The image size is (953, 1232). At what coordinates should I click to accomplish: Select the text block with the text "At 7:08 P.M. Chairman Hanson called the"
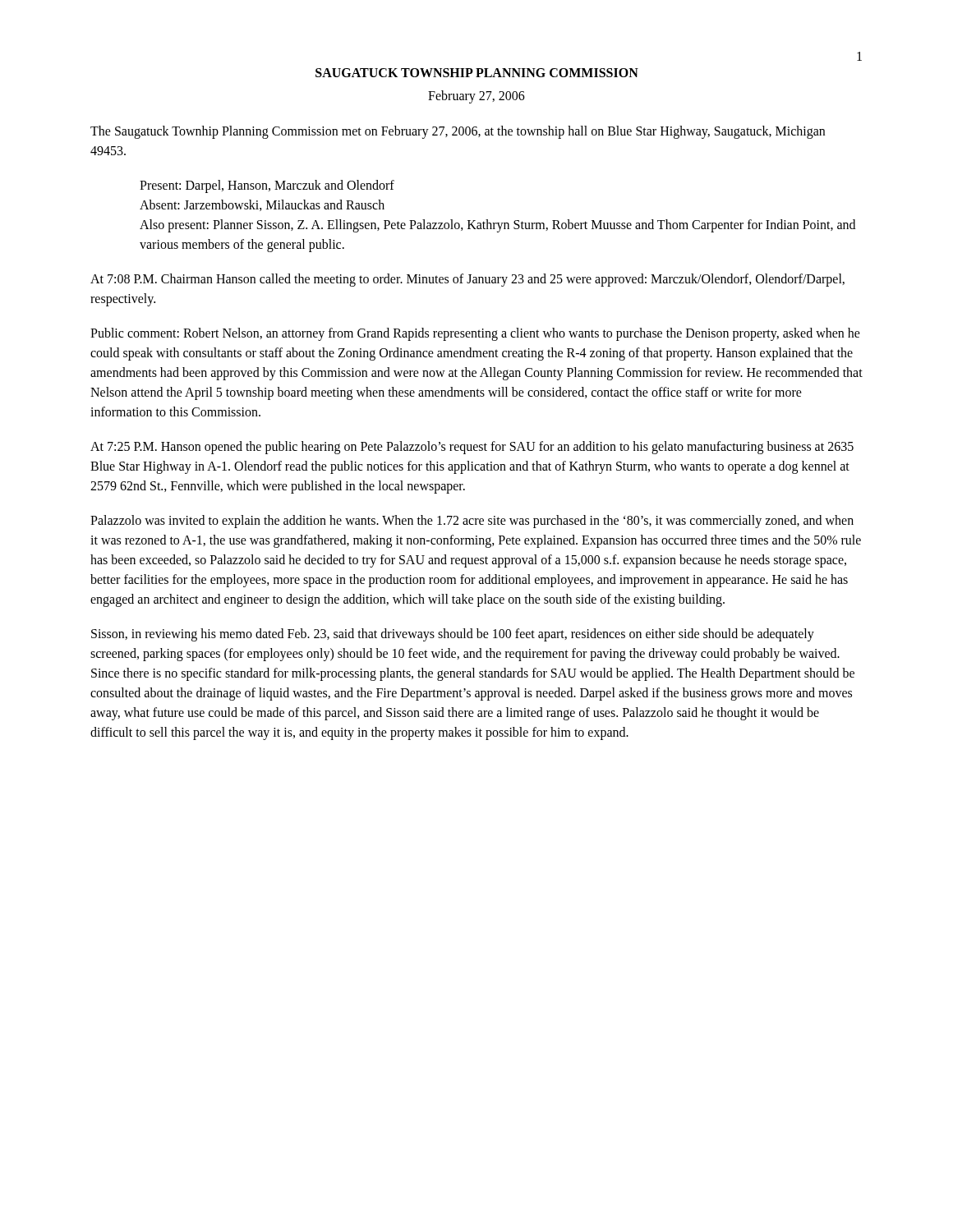tap(468, 289)
